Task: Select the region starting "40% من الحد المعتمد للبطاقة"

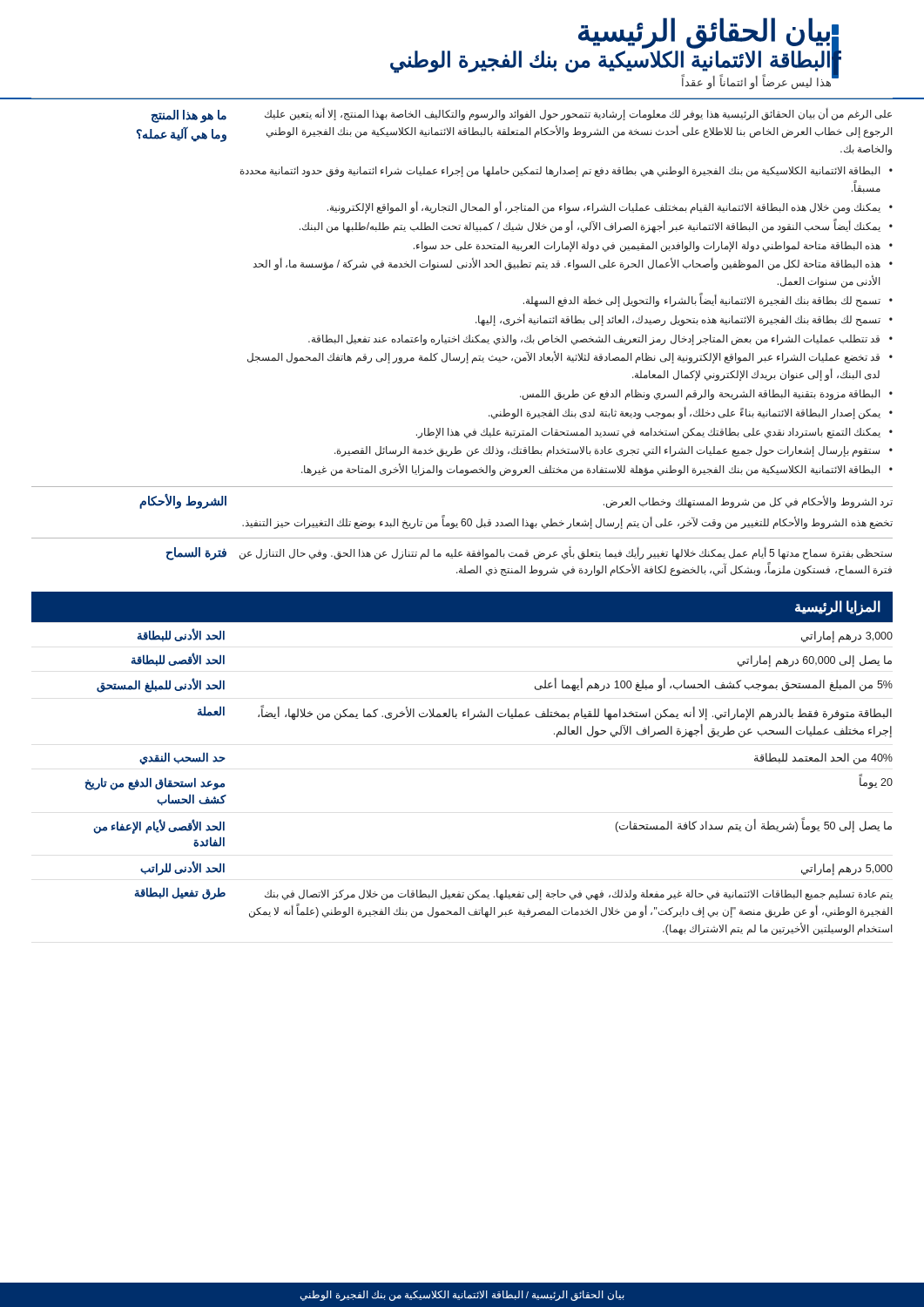Action: (823, 758)
